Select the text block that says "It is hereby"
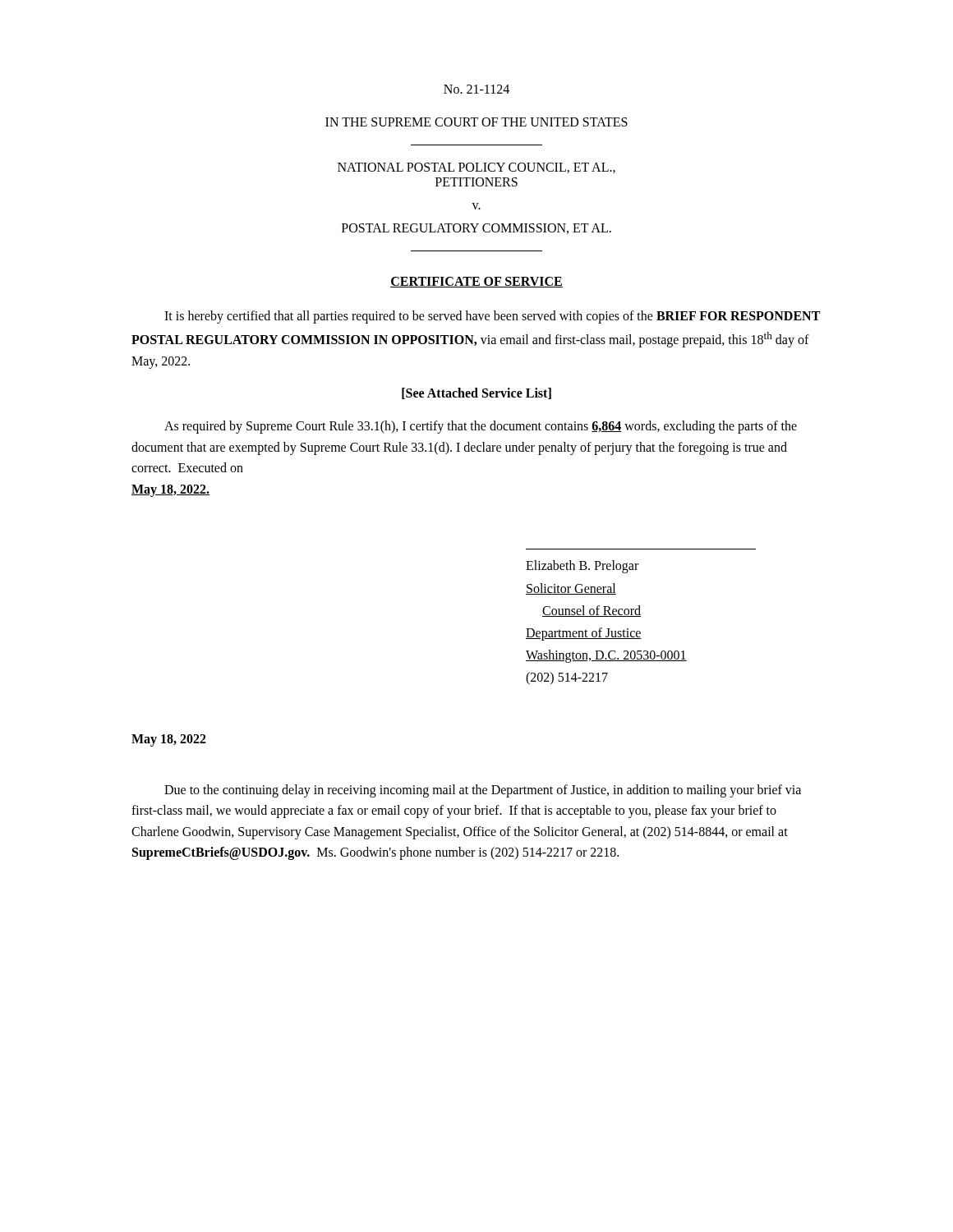The height and width of the screenshot is (1232, 953). coord(476,338)
